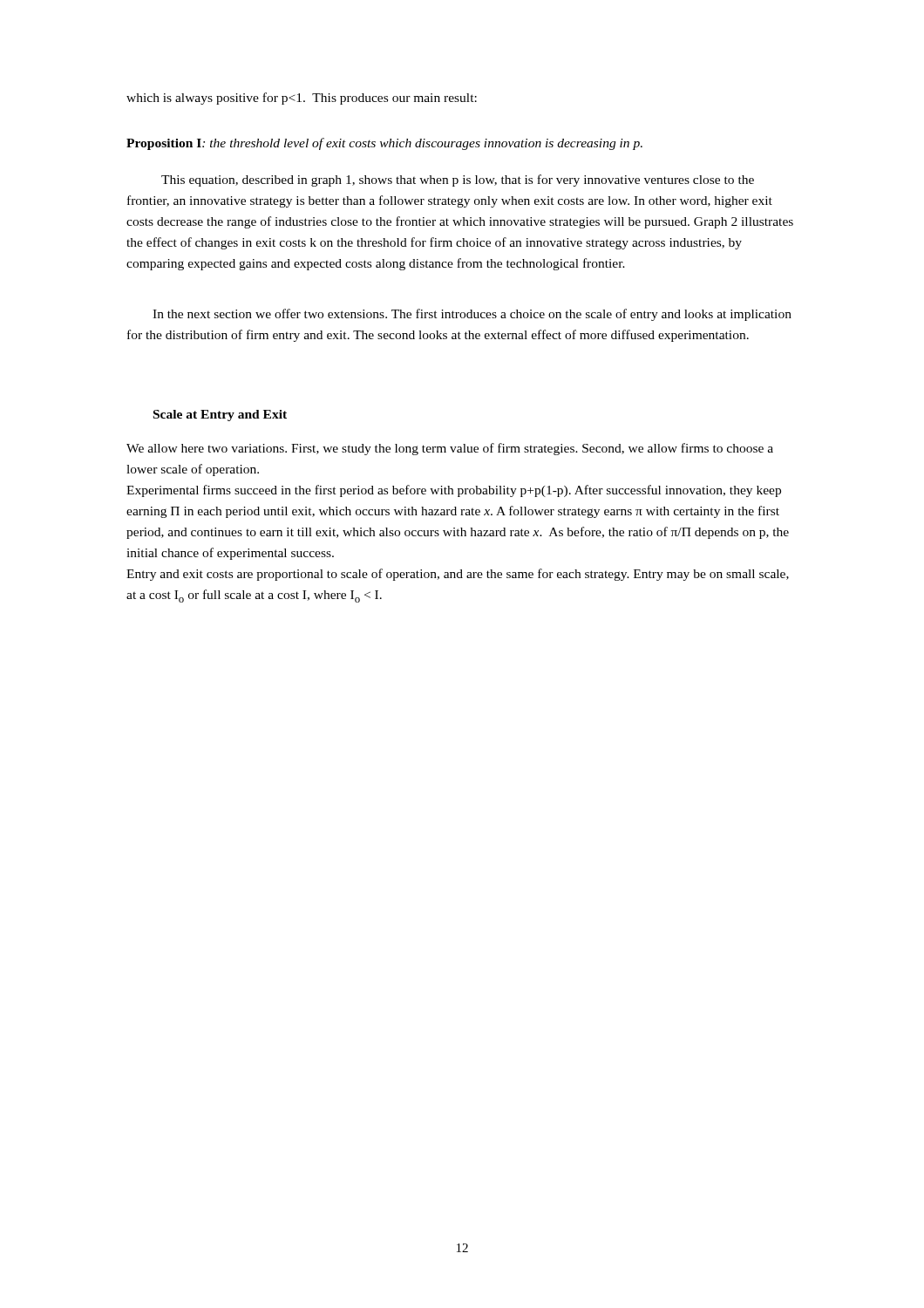
Task: Where is the passage that starts "This equation, described in graph 1,"?
Action: [x=460, y=221]
